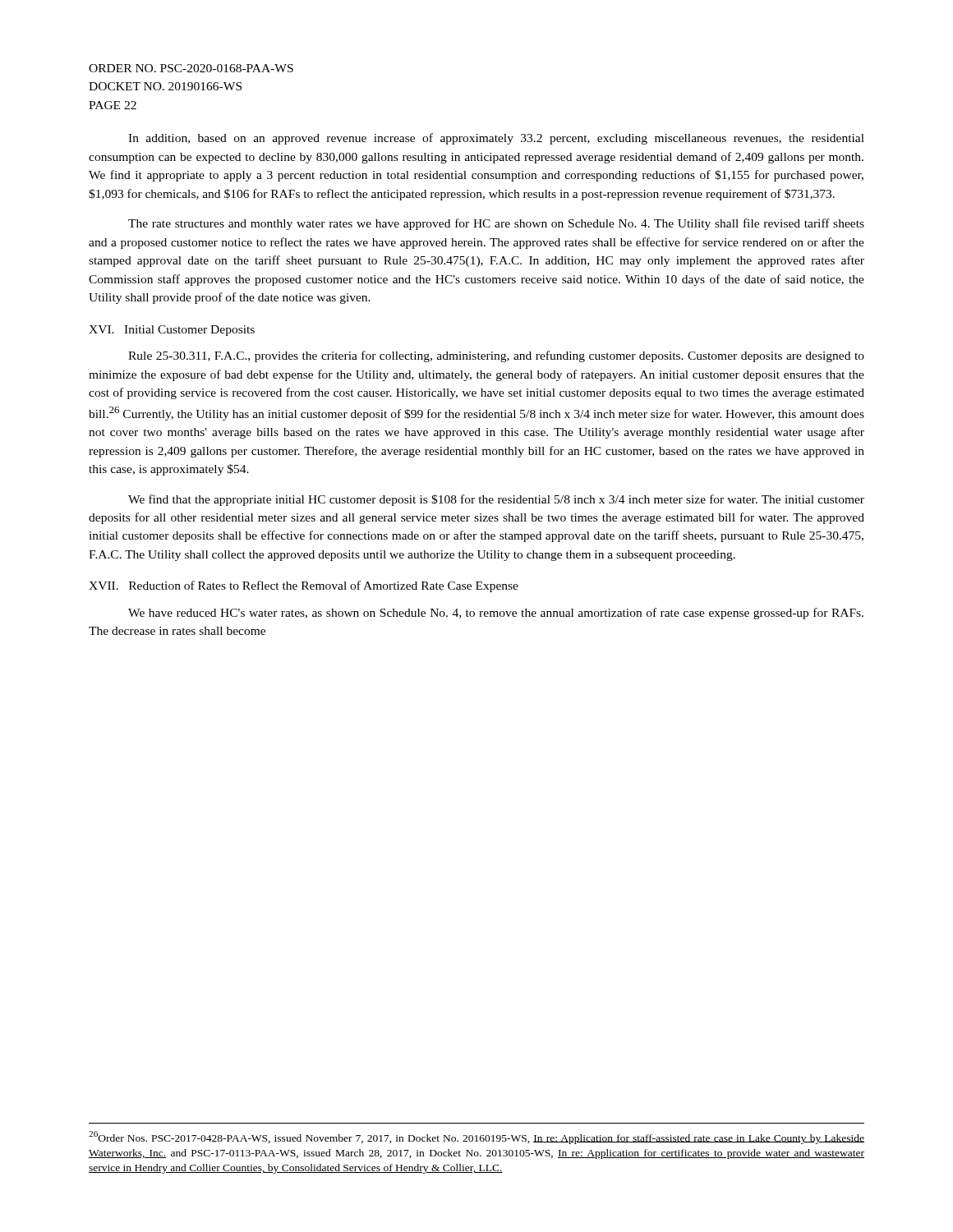Where is the passage that starts "The rate structures and monthly water rates"?
953x1232 pixels.
point(476,260)
